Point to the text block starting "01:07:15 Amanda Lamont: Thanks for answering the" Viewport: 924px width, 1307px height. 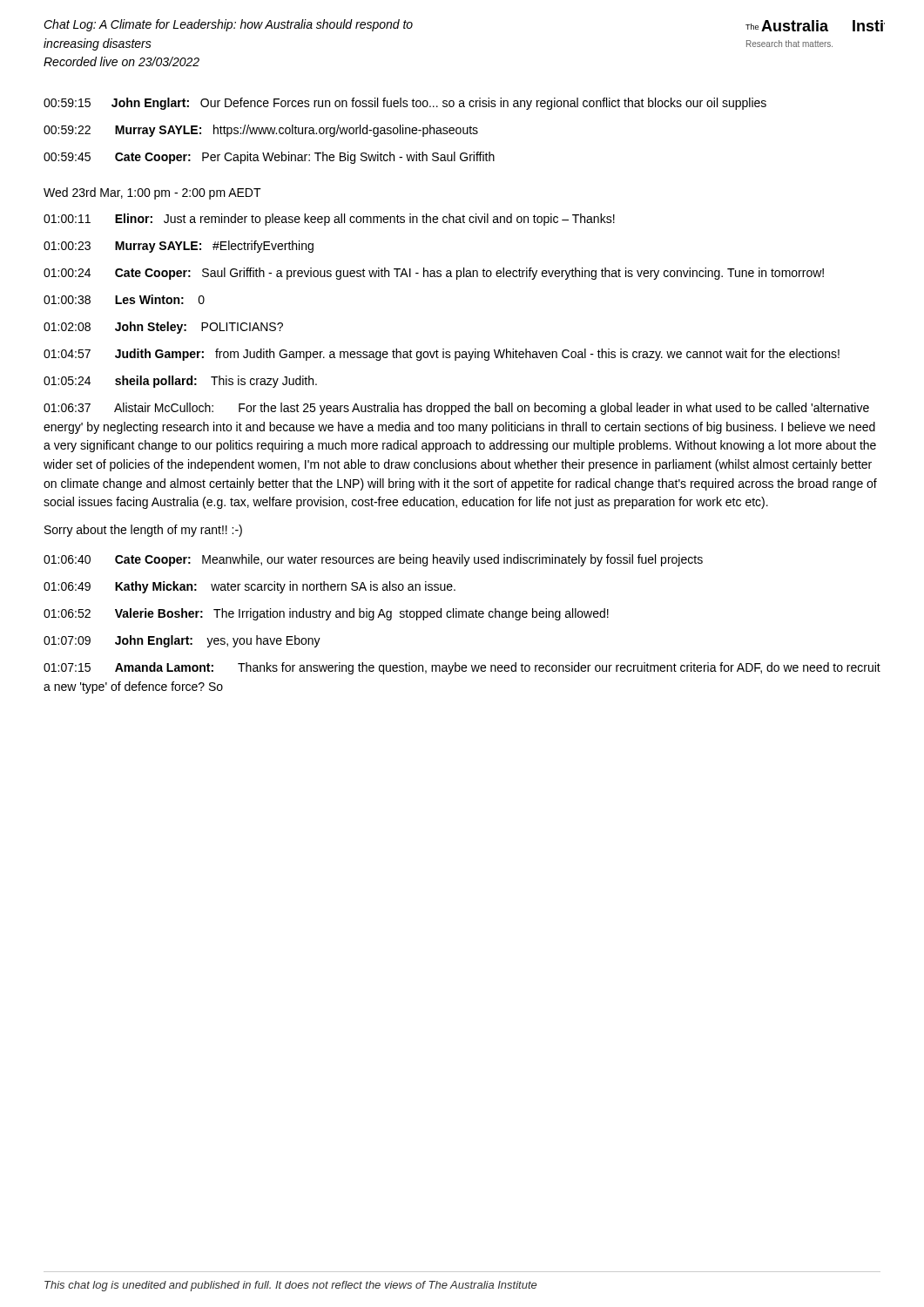[462, 677]
